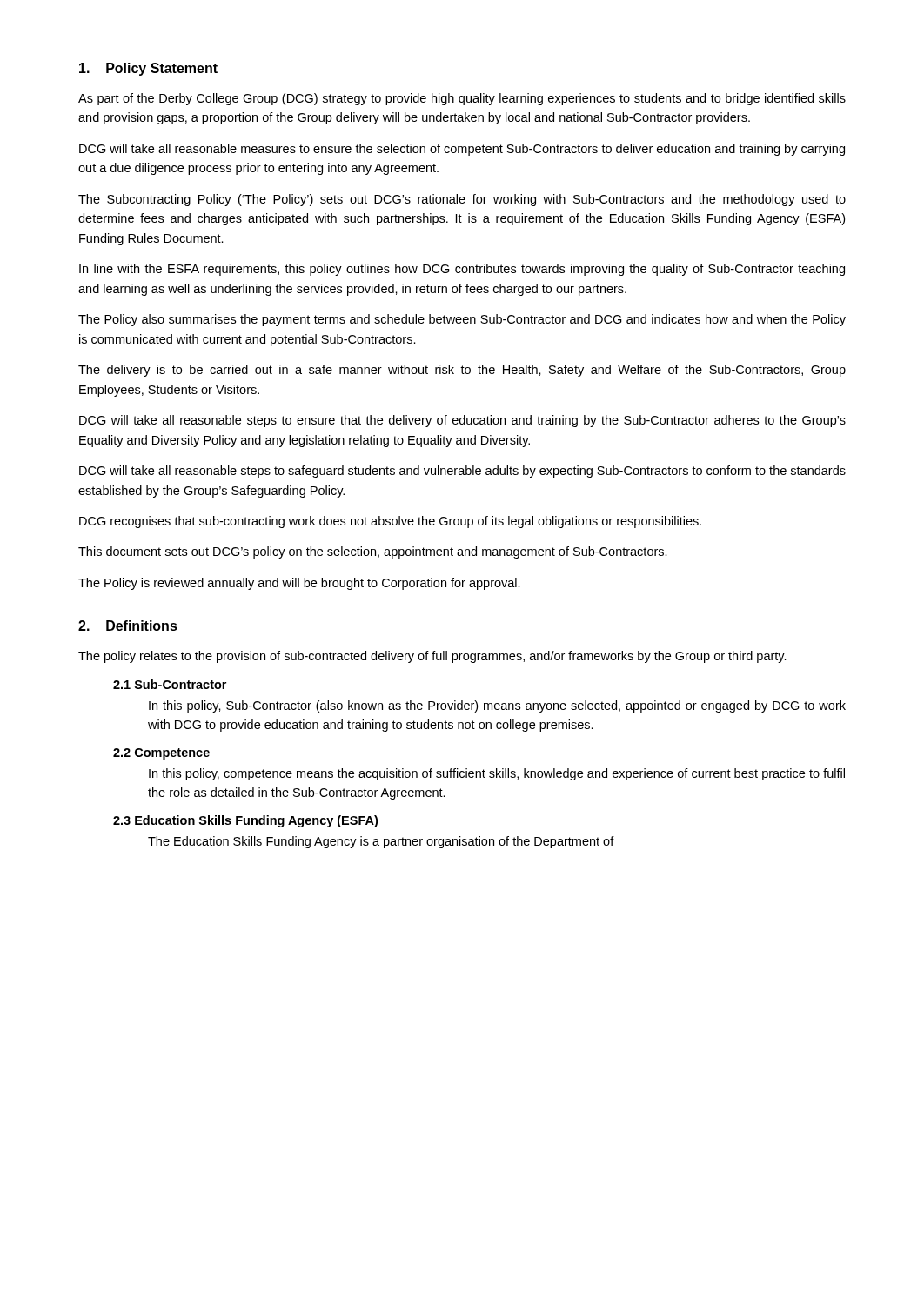Screen dimensions: 1305x924
Task: Select the text block that reads "The delivery is to be carried out"
Action: (x=462, y=380)
